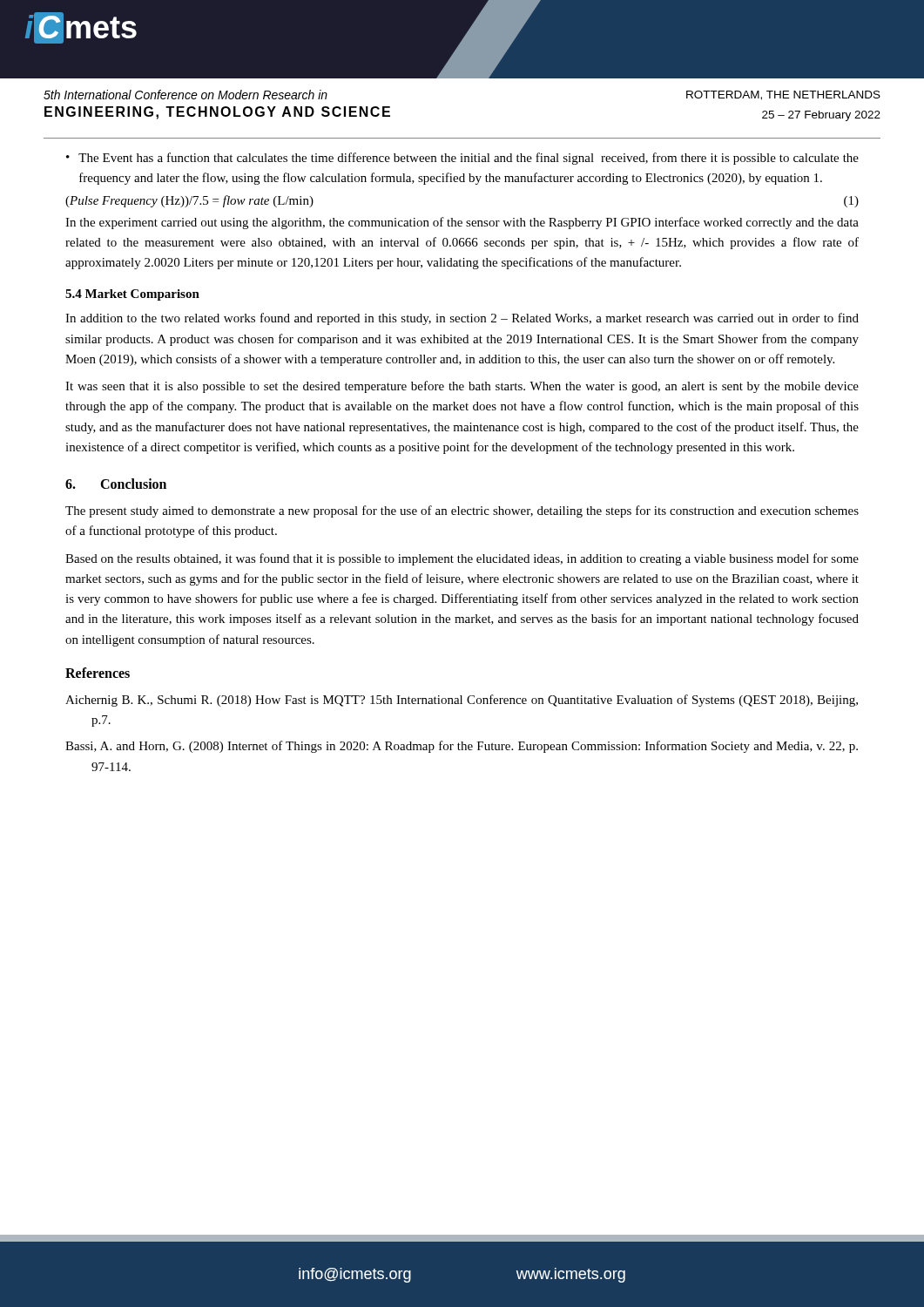
Task: Click on the region starting "In addition to the"
Action: [x=462, y=339]
